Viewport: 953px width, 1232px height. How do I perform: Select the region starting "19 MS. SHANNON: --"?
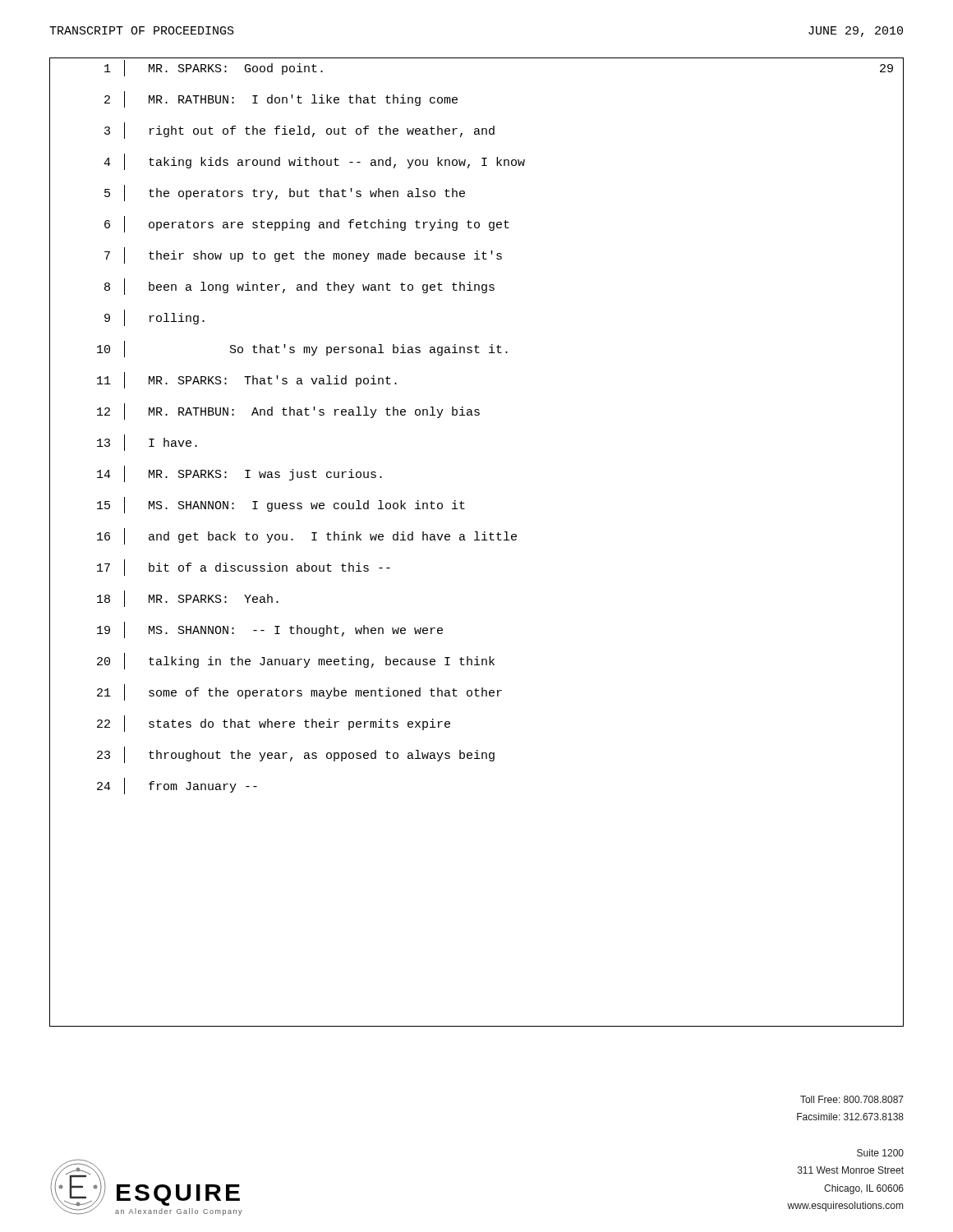(189, 630)
